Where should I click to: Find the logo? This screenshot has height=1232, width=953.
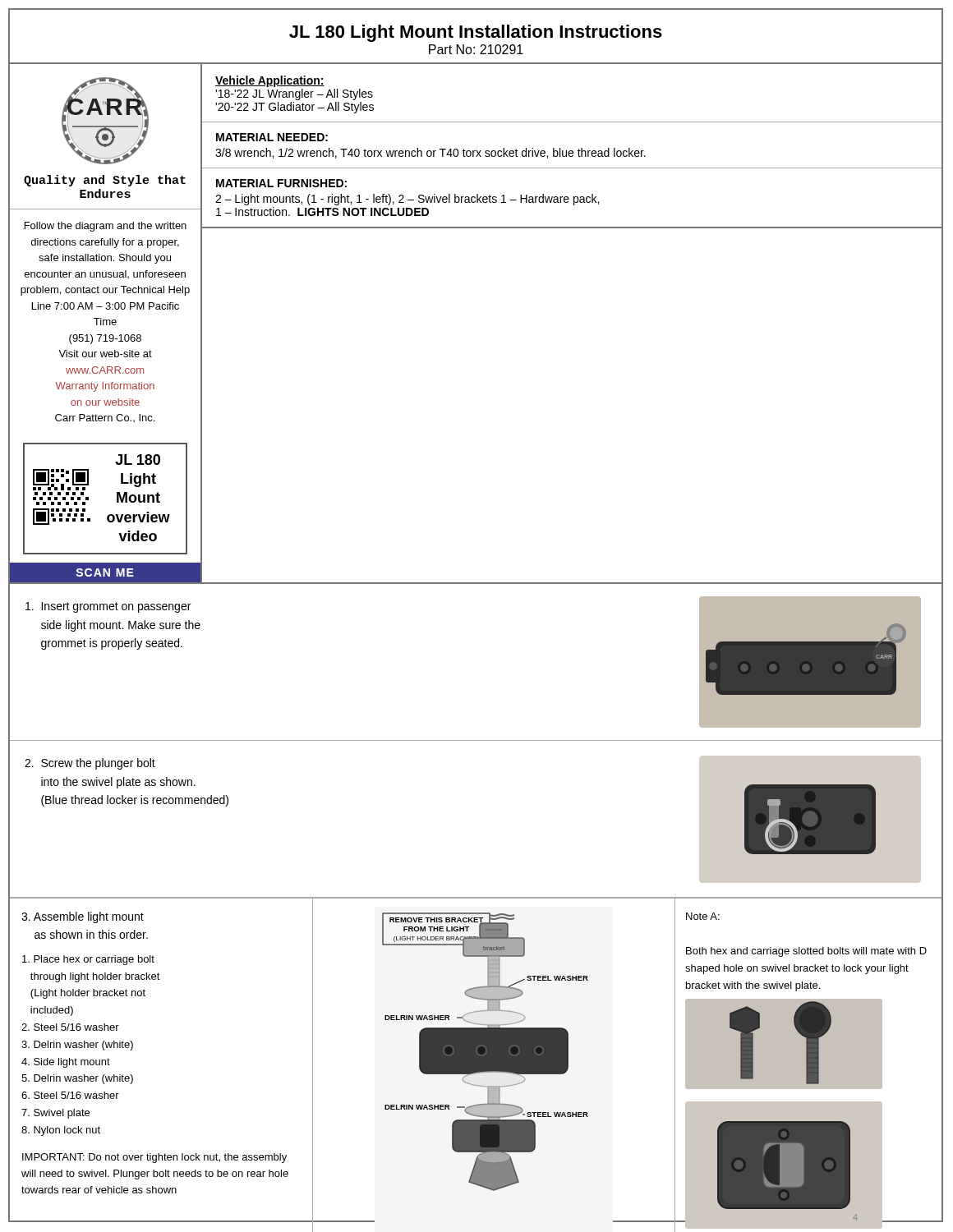pyautogui.click(x=105, y=117)
